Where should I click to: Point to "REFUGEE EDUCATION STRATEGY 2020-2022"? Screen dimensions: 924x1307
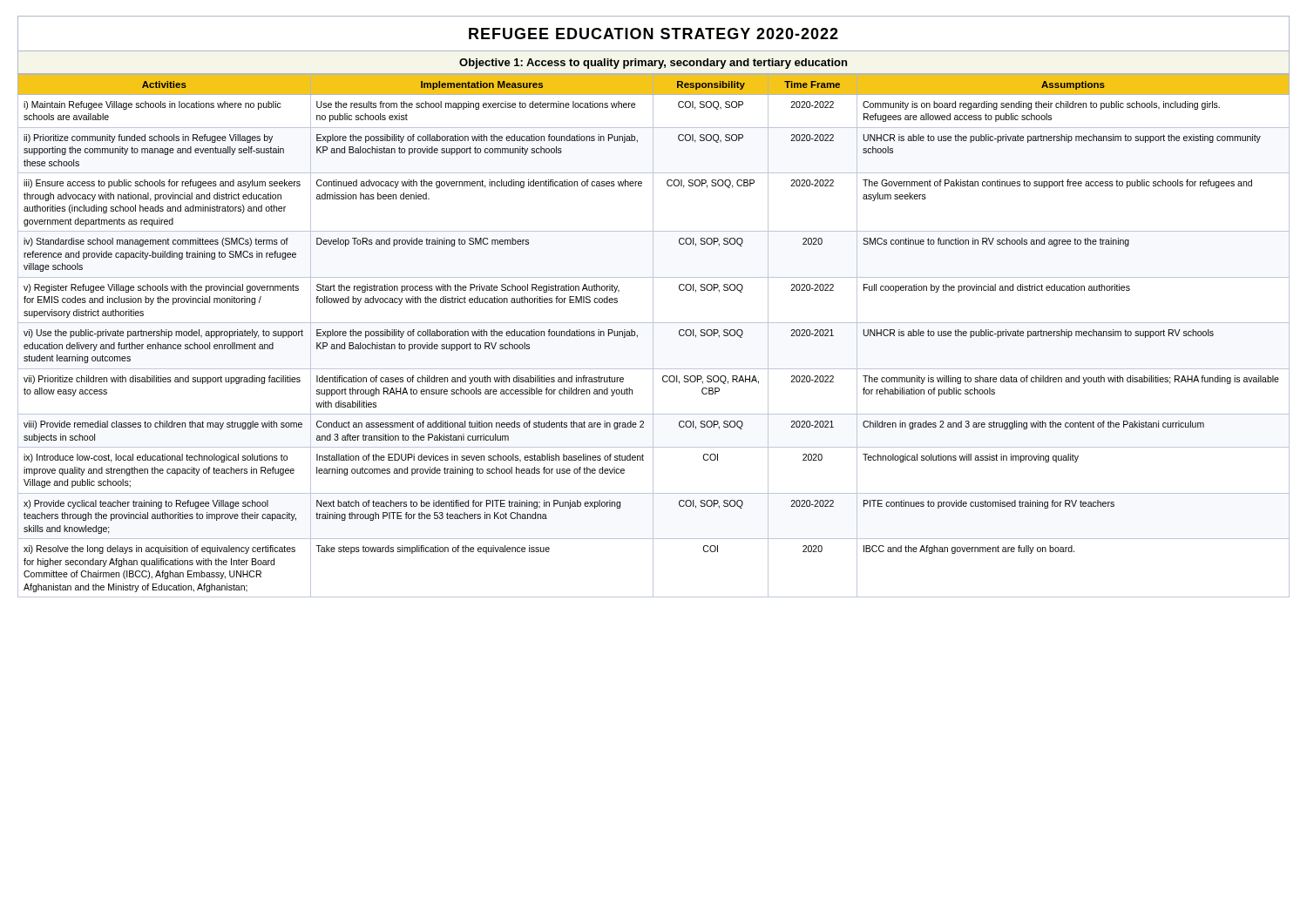tap(654, 34)
